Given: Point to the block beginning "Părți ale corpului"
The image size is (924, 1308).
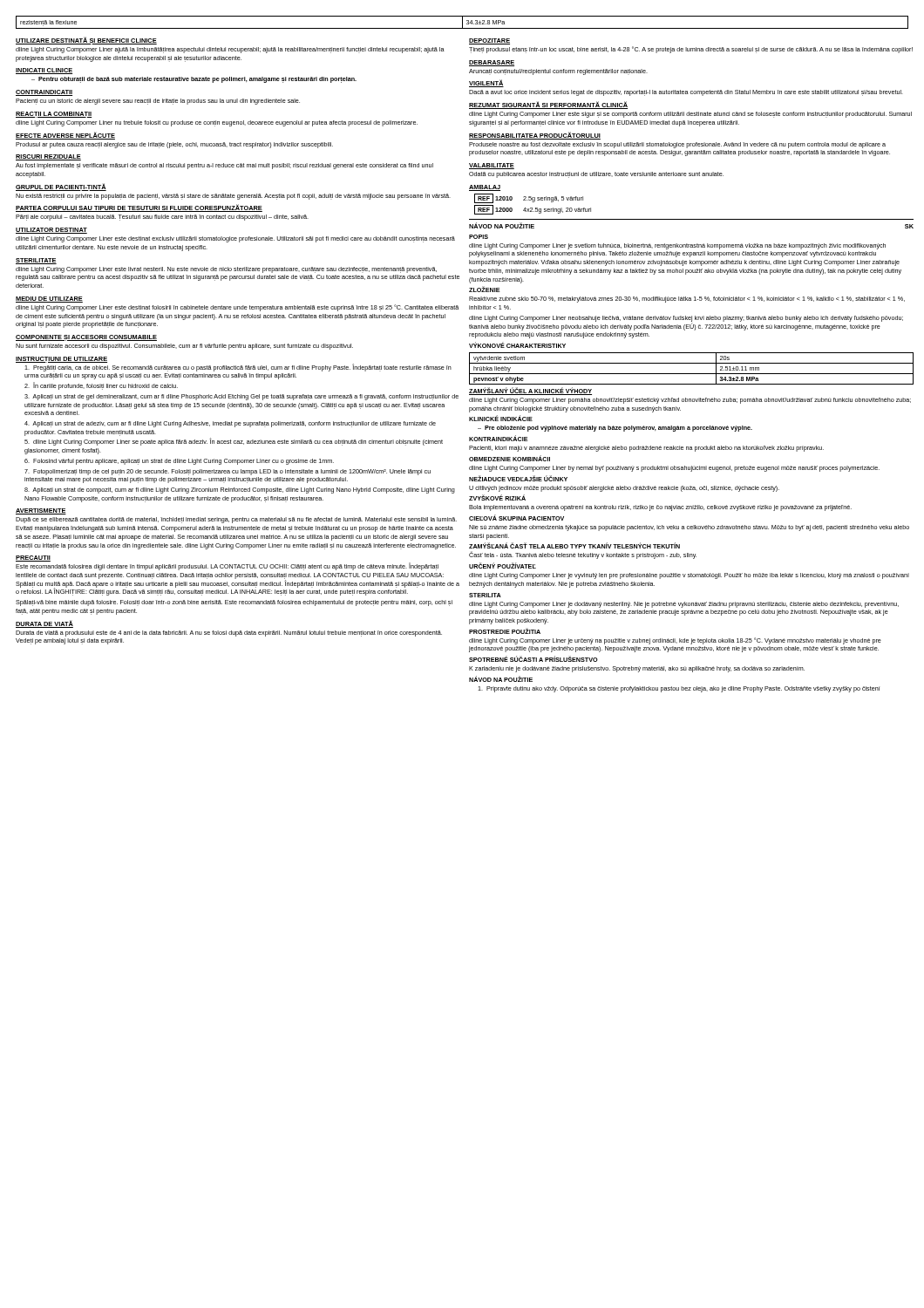Looking at the screenshot, I should [x=162, y=217].
